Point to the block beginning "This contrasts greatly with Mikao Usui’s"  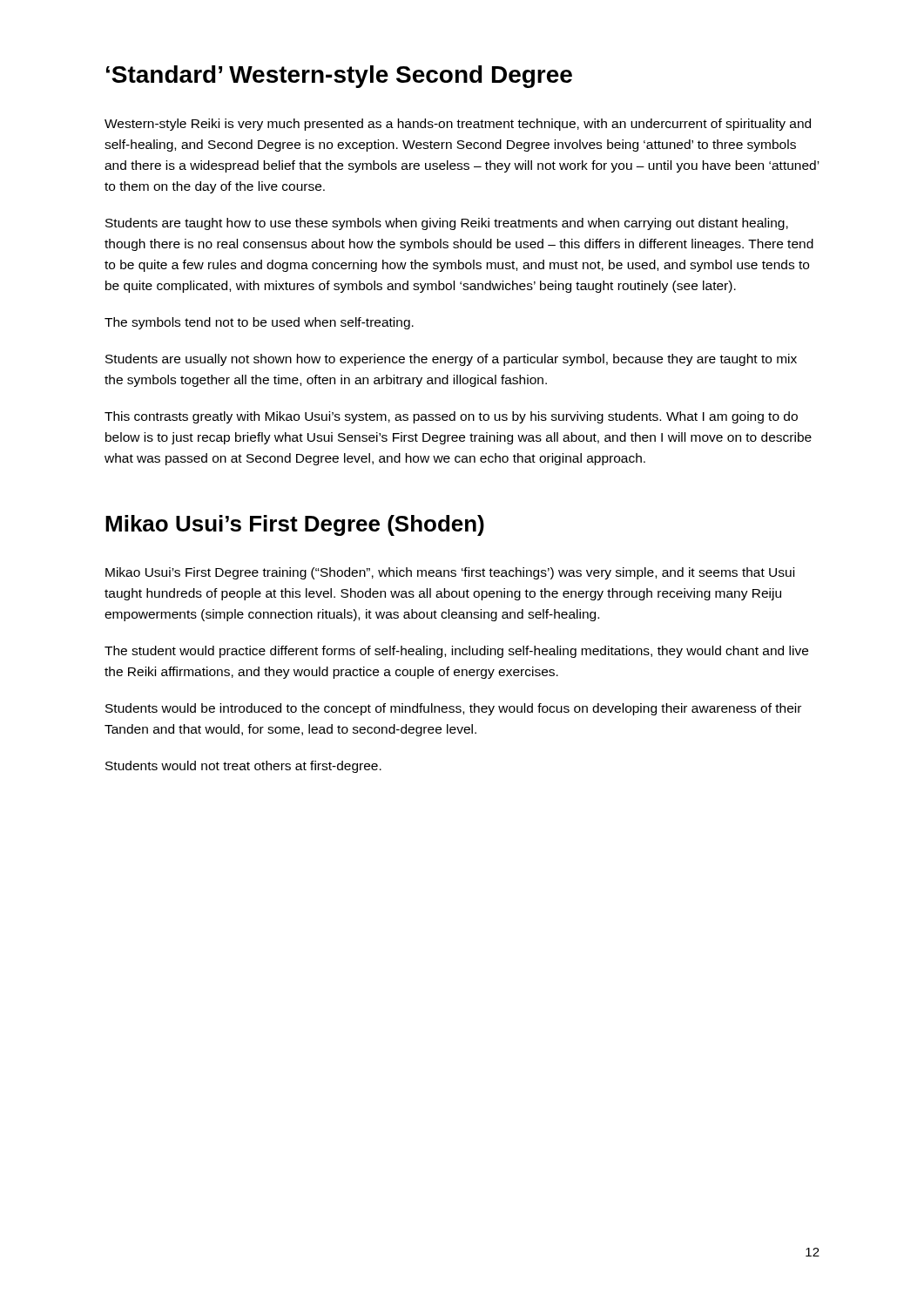(458, 437)
